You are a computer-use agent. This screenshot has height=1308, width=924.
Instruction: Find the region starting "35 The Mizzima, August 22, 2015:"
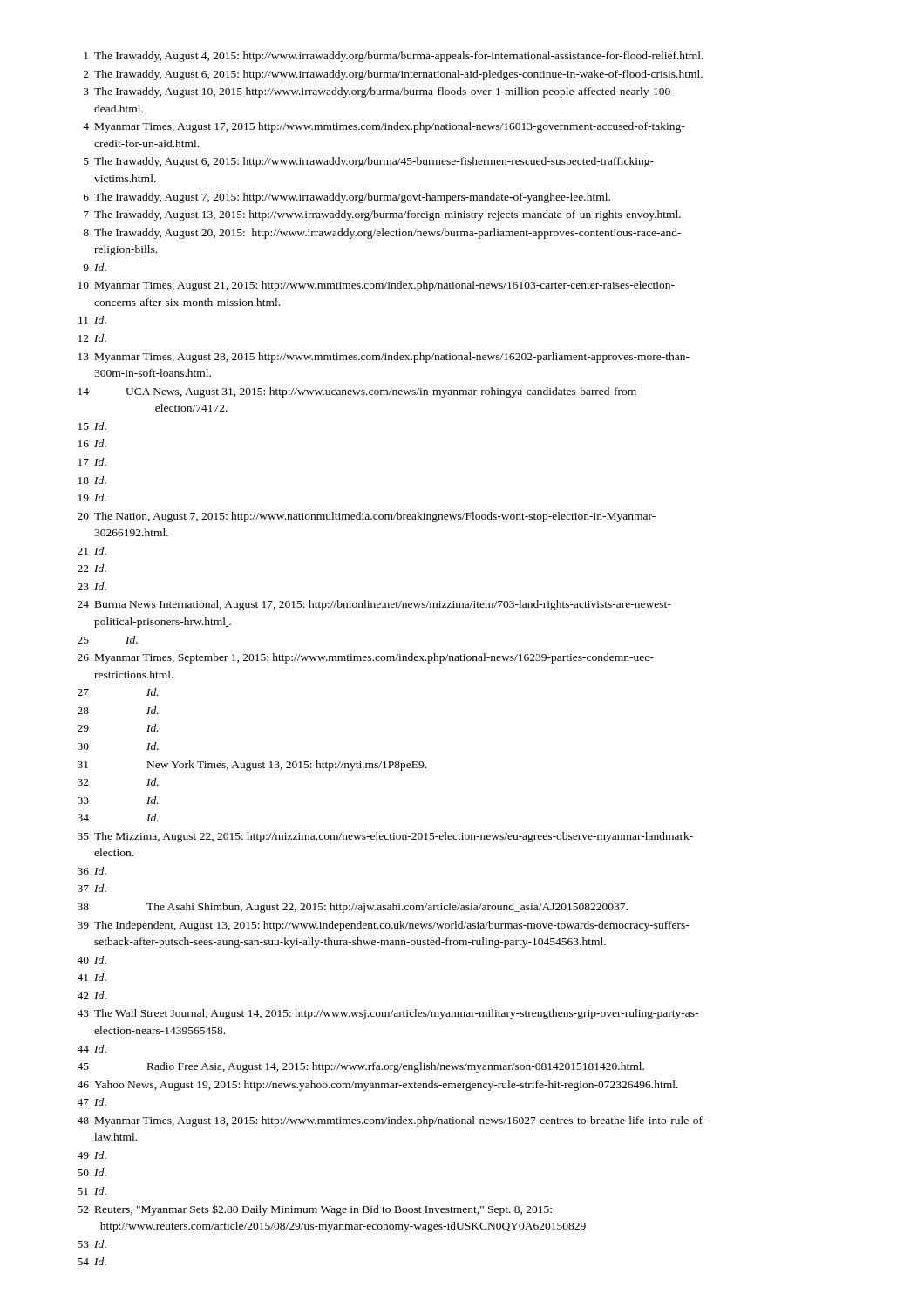point(462,844)
